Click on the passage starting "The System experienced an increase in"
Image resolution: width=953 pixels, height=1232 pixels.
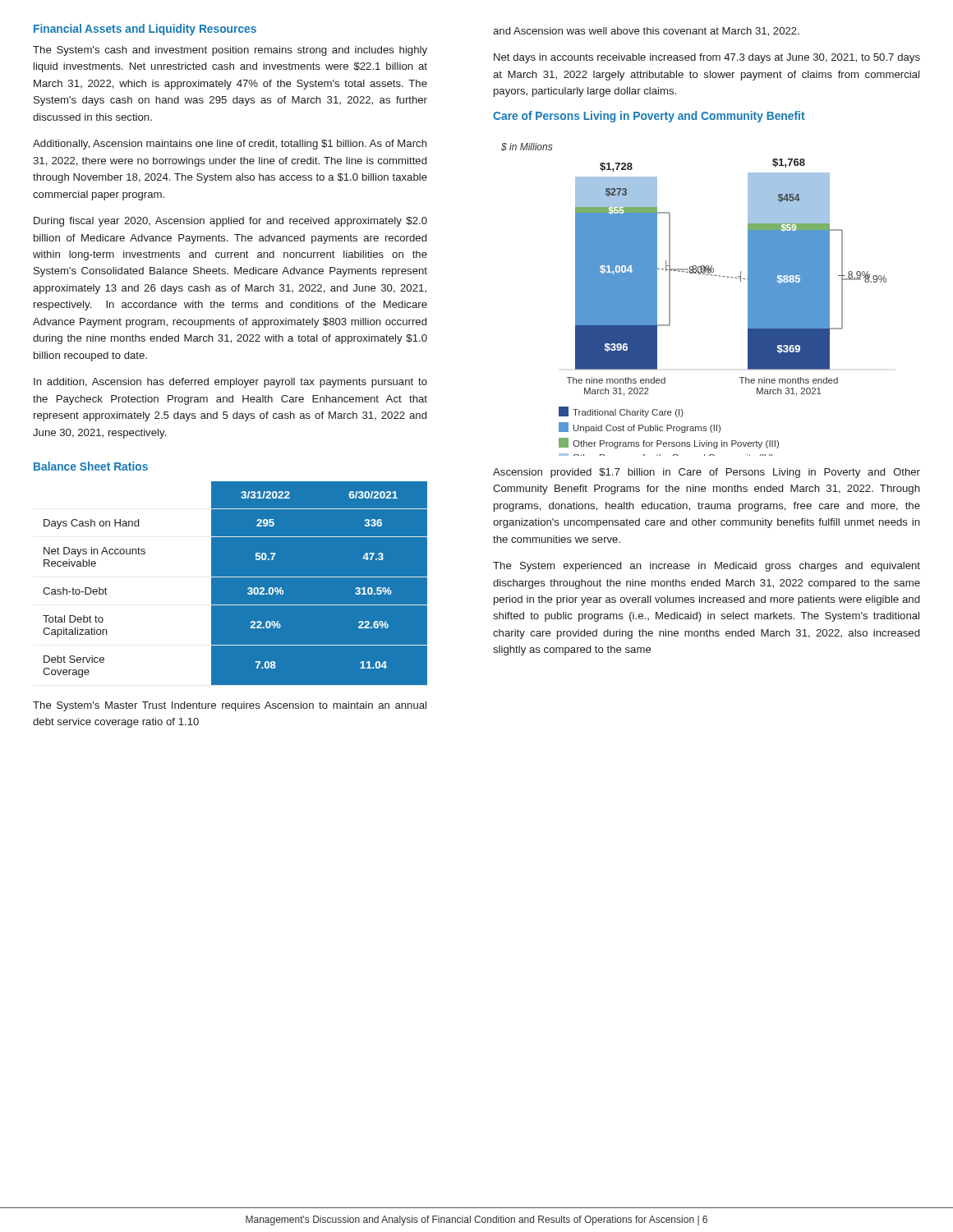click(707, 608)
